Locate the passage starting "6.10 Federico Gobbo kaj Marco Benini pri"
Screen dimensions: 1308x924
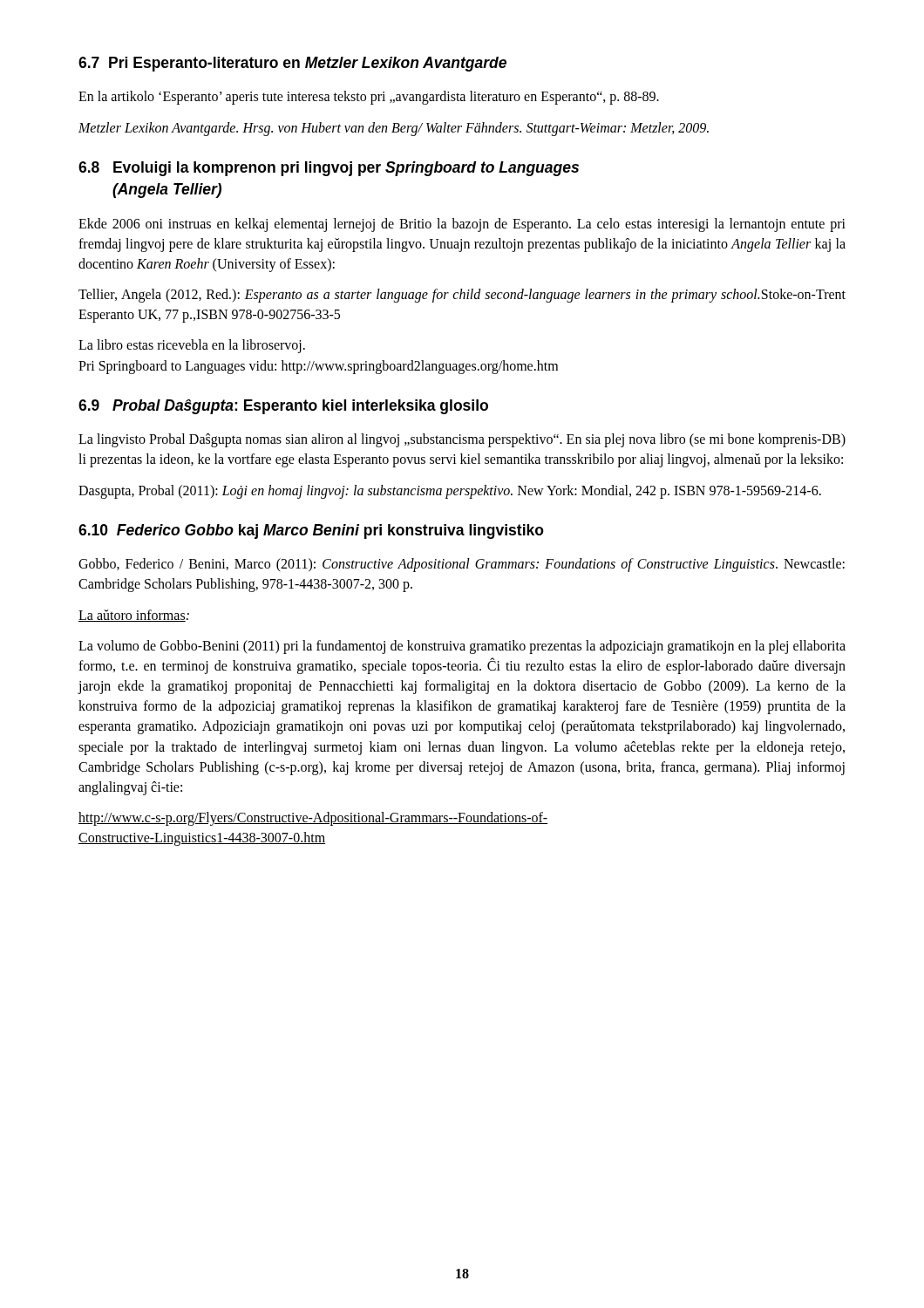pos(462,531)
